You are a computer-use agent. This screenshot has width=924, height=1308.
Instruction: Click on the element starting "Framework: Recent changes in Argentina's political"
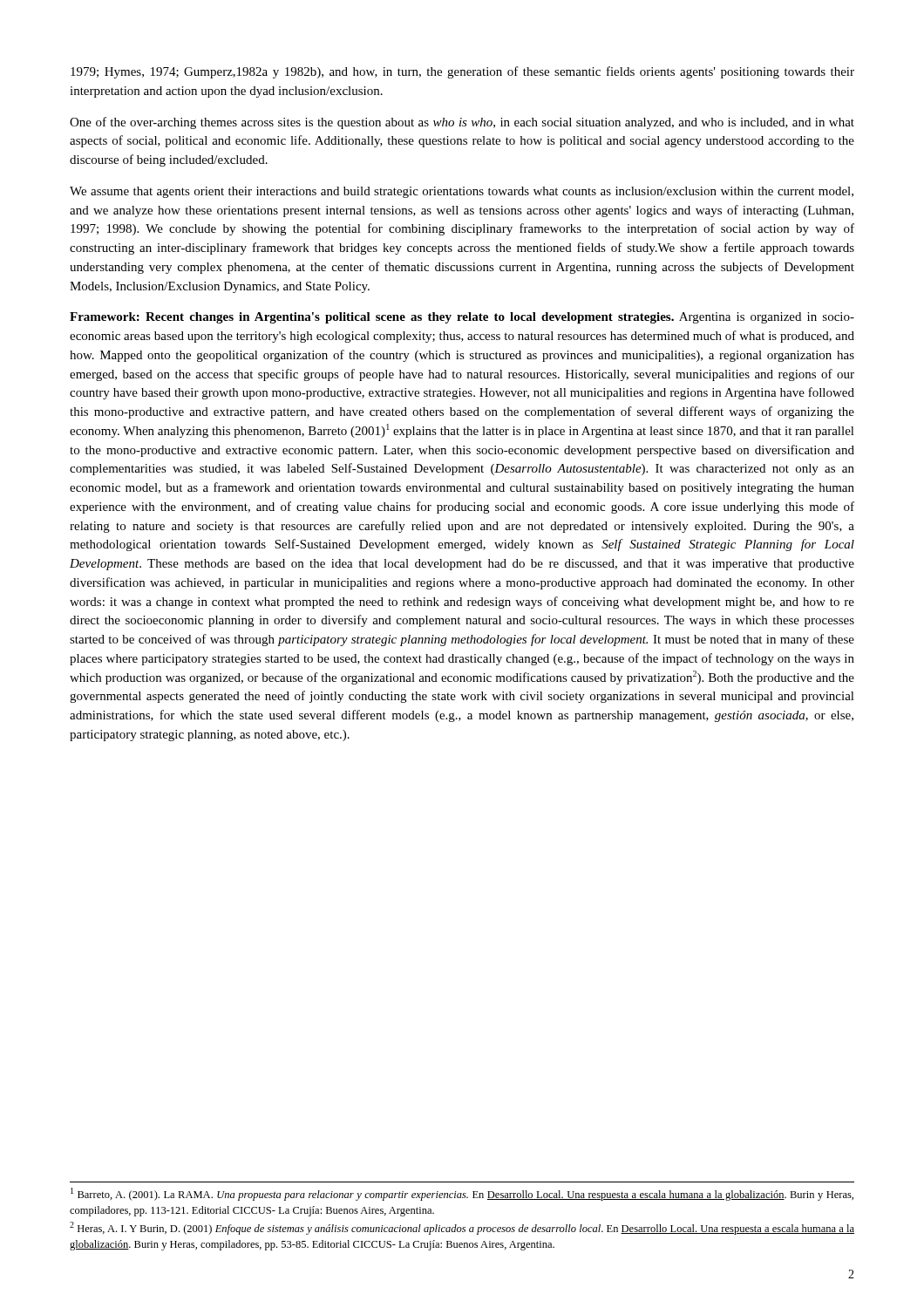(462, 525)
